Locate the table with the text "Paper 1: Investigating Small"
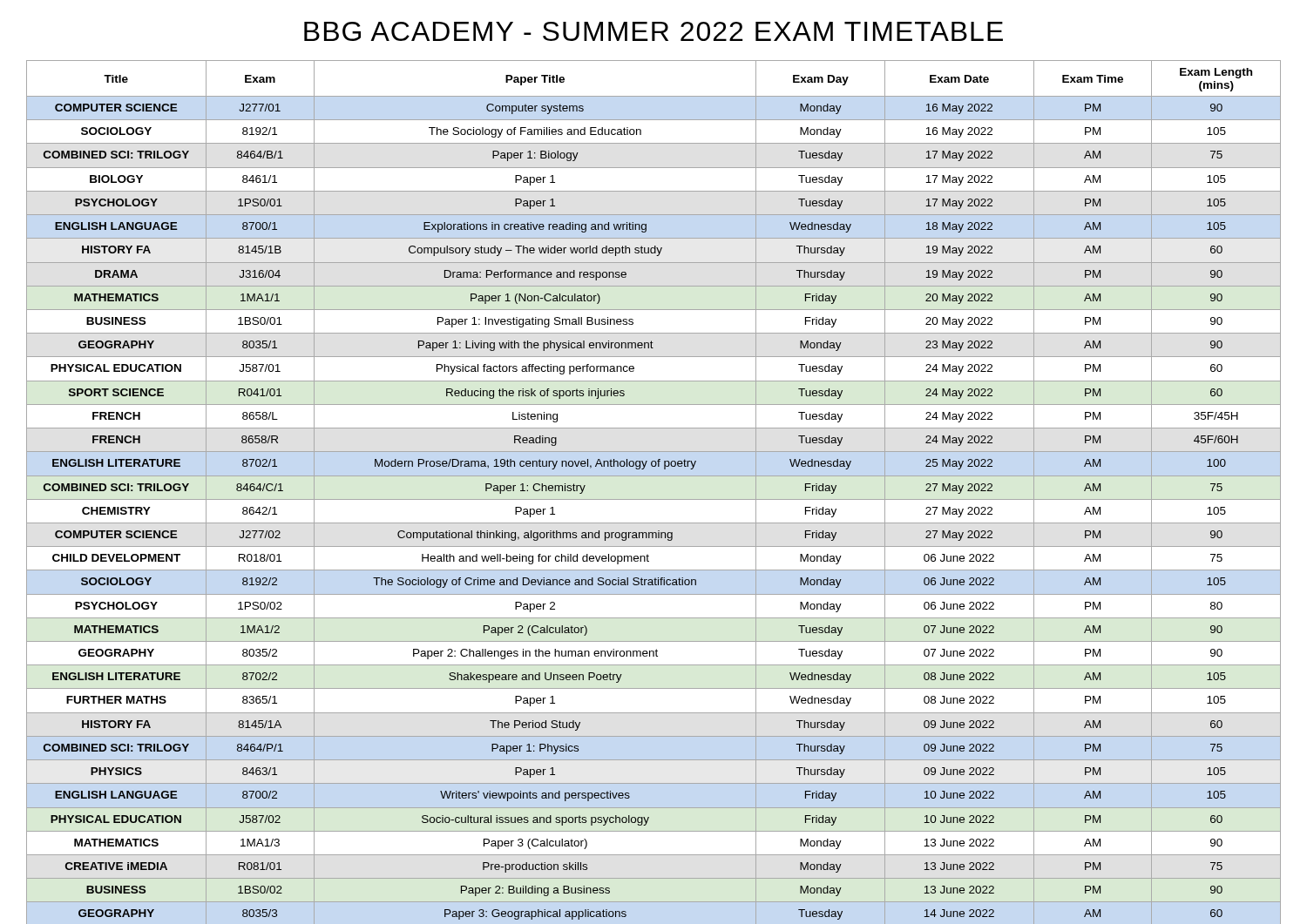Screen dimensions: 924x1307 pos(654,492)
